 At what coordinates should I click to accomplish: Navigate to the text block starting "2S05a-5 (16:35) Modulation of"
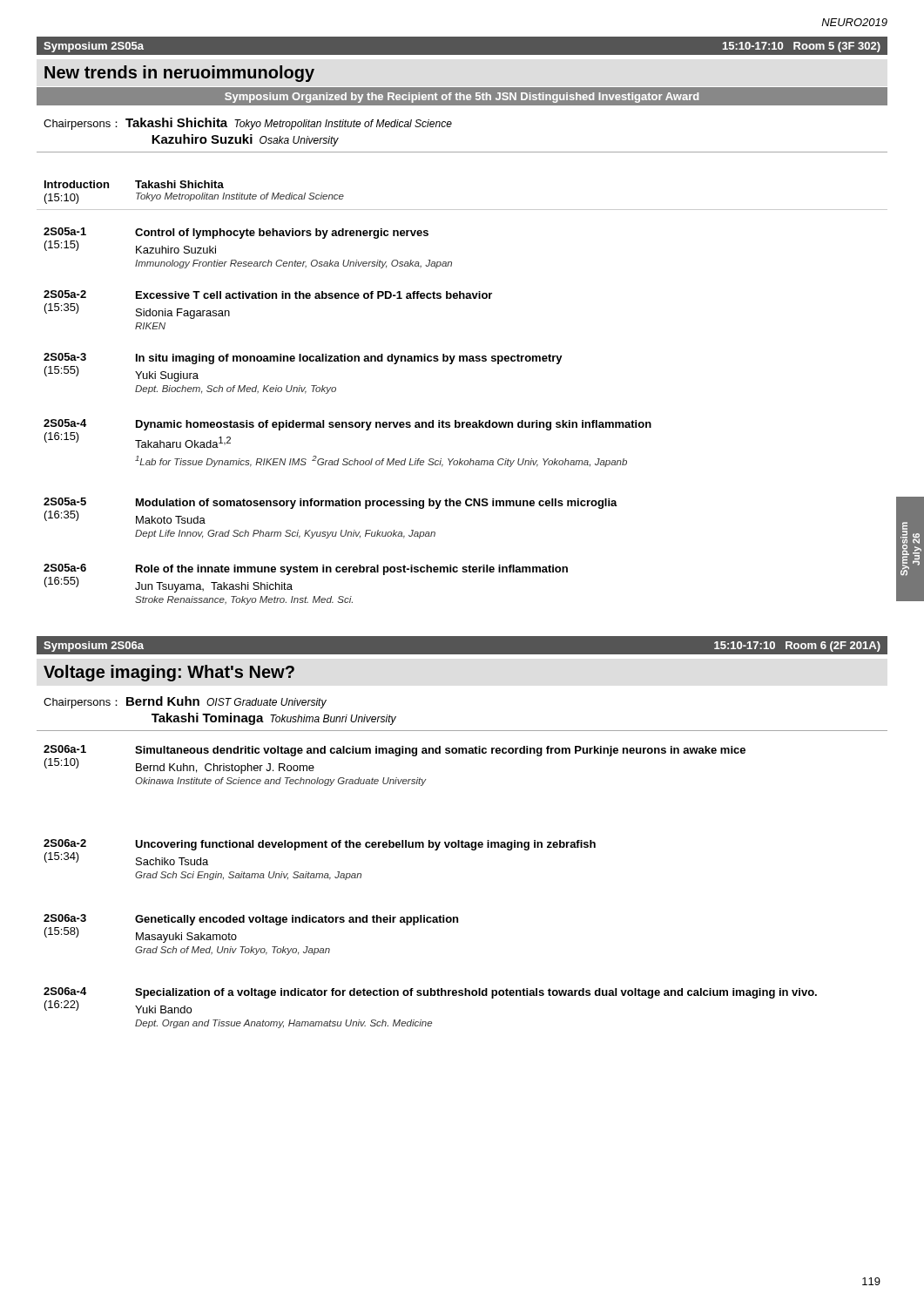point(462,515)
